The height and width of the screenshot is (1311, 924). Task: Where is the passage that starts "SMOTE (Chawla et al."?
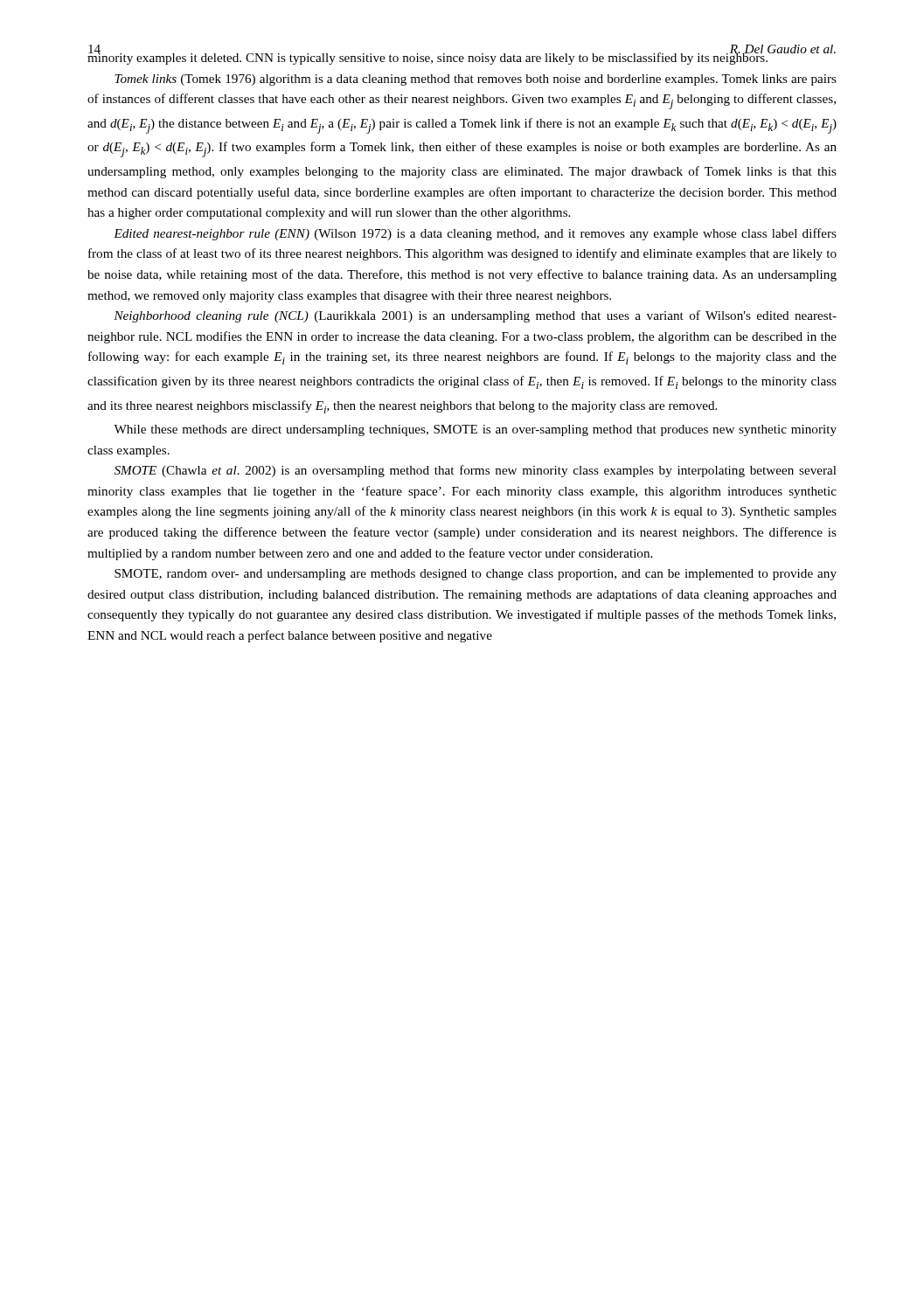tap(462, 511)
